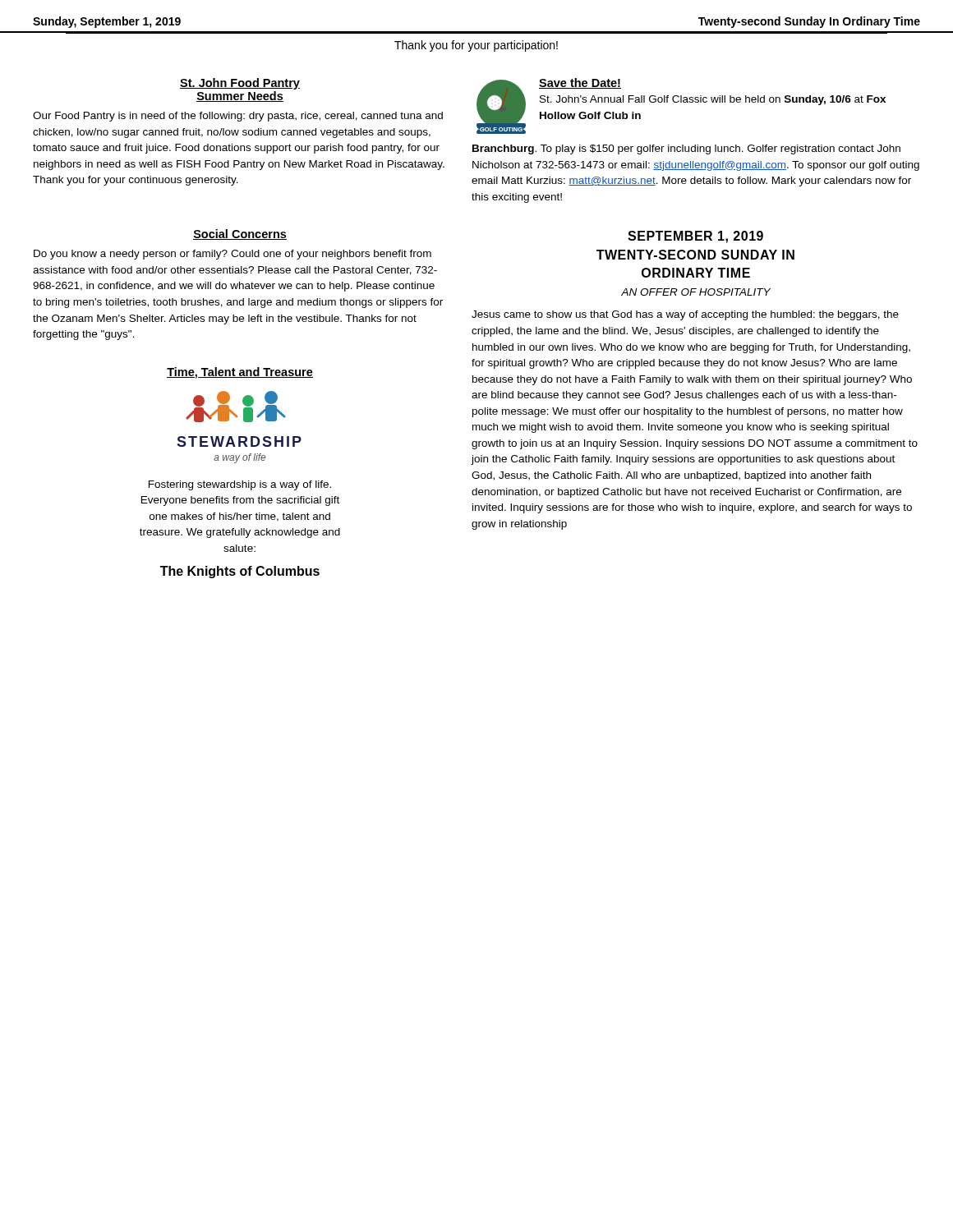Select the block starting "Branchburg. To play"
953x1232 pixels.
[x=696, y=172]
